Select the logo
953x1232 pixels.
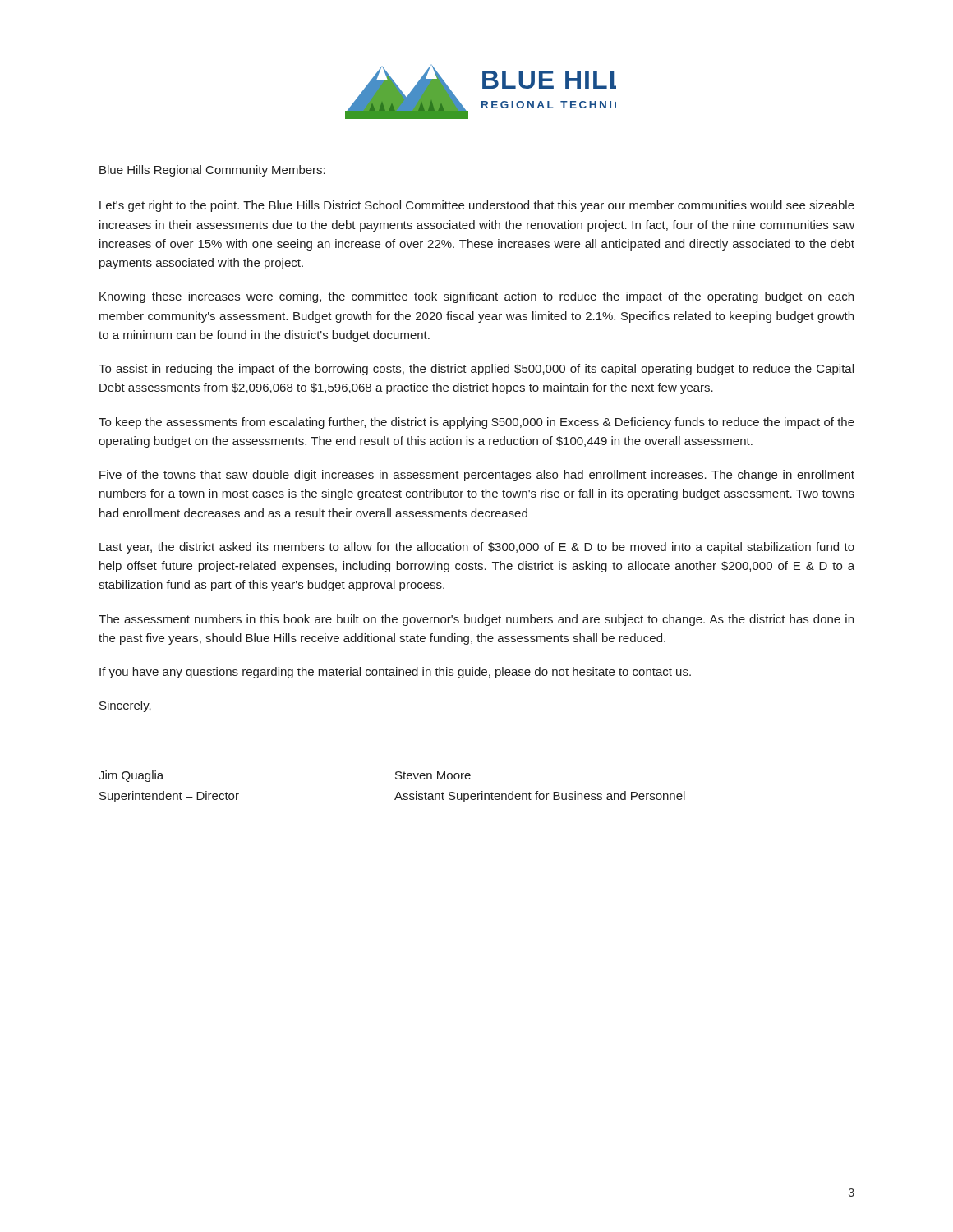(x=476, y=92)
